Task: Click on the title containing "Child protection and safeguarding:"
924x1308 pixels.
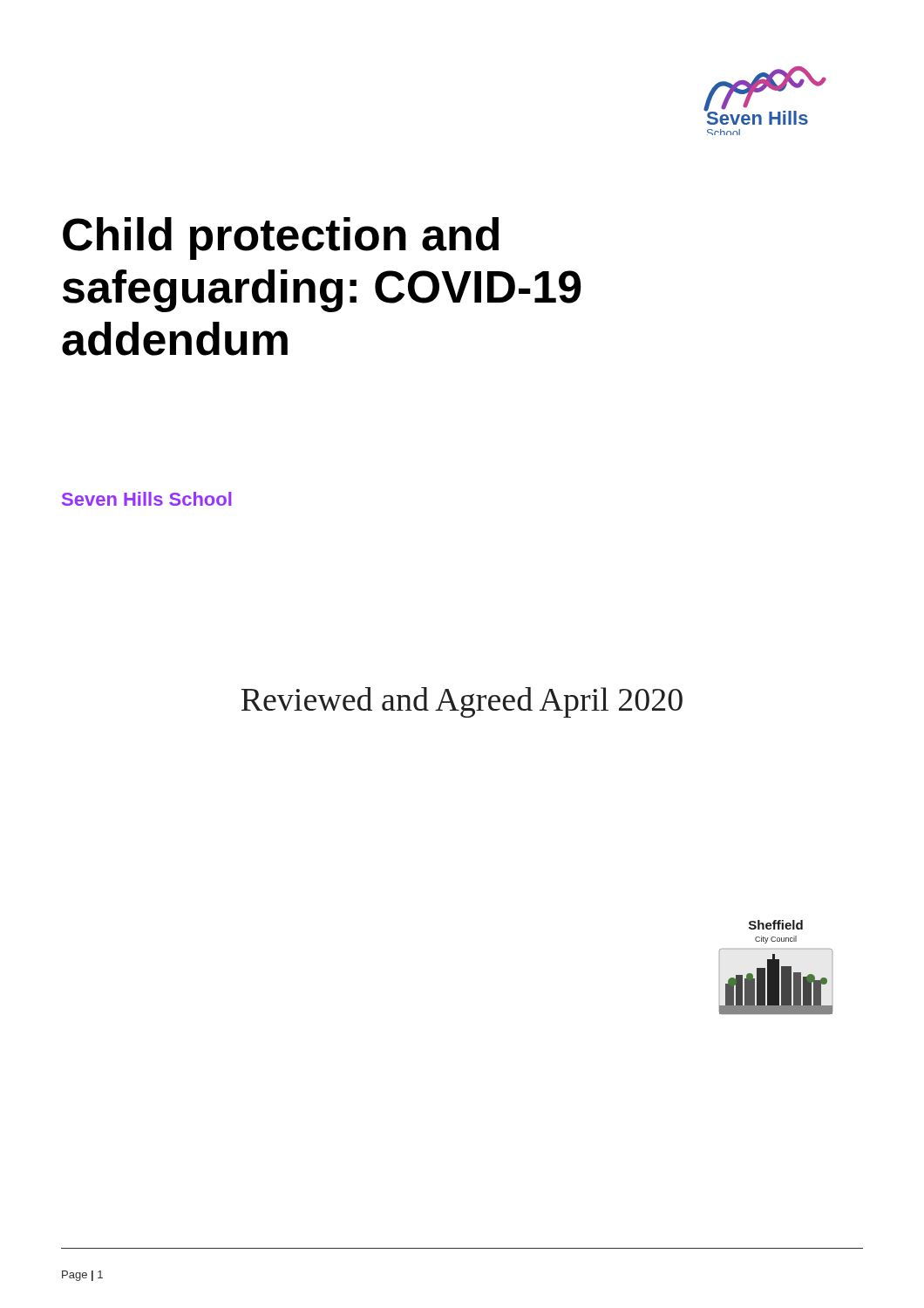Action: pyautogui.click(x=388, y=287)
